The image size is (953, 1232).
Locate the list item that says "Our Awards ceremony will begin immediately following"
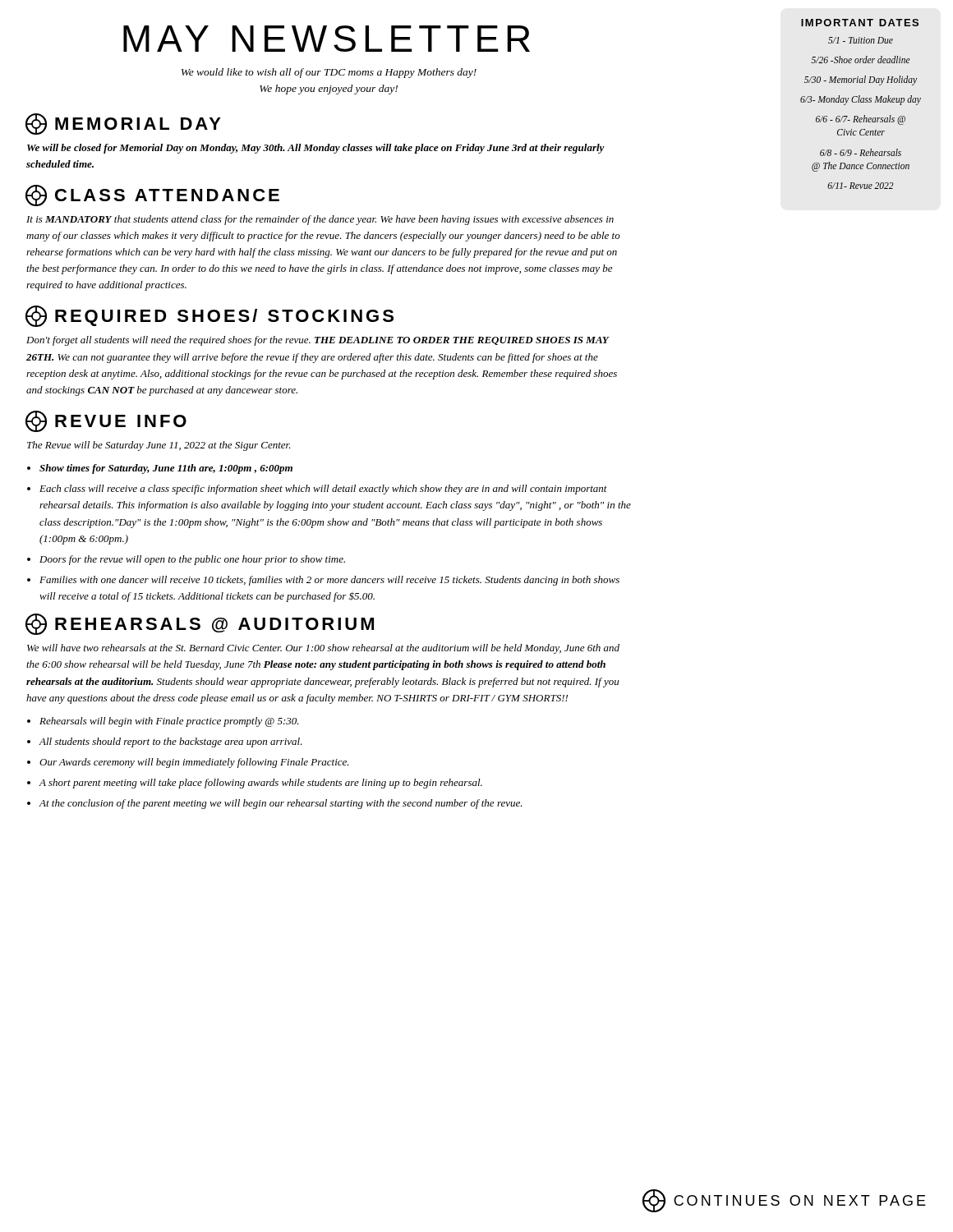coord(195,762)
